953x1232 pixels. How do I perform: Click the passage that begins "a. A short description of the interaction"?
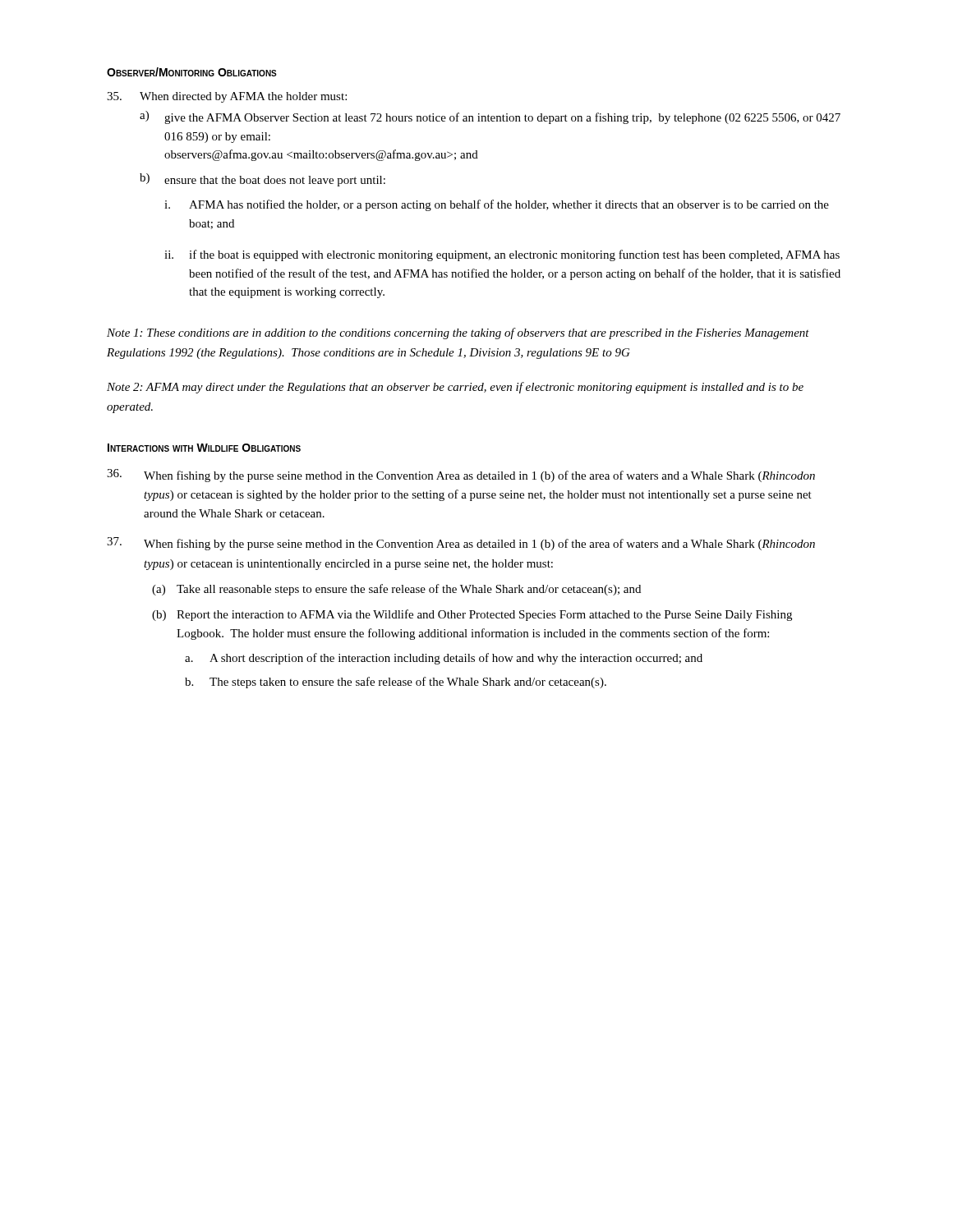tap(516, 658)
